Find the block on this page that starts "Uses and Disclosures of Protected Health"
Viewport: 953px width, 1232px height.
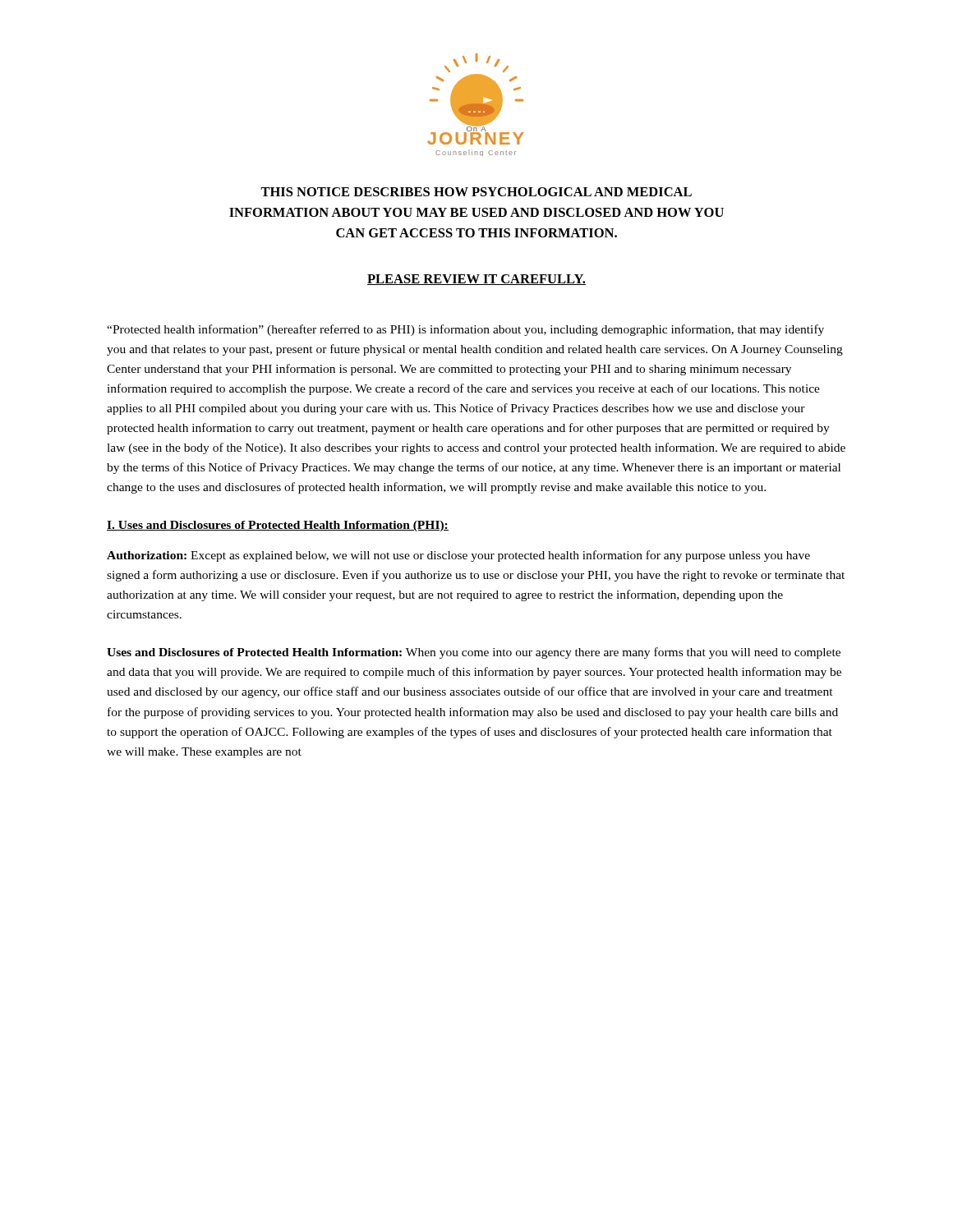click(x=474, y=701)
